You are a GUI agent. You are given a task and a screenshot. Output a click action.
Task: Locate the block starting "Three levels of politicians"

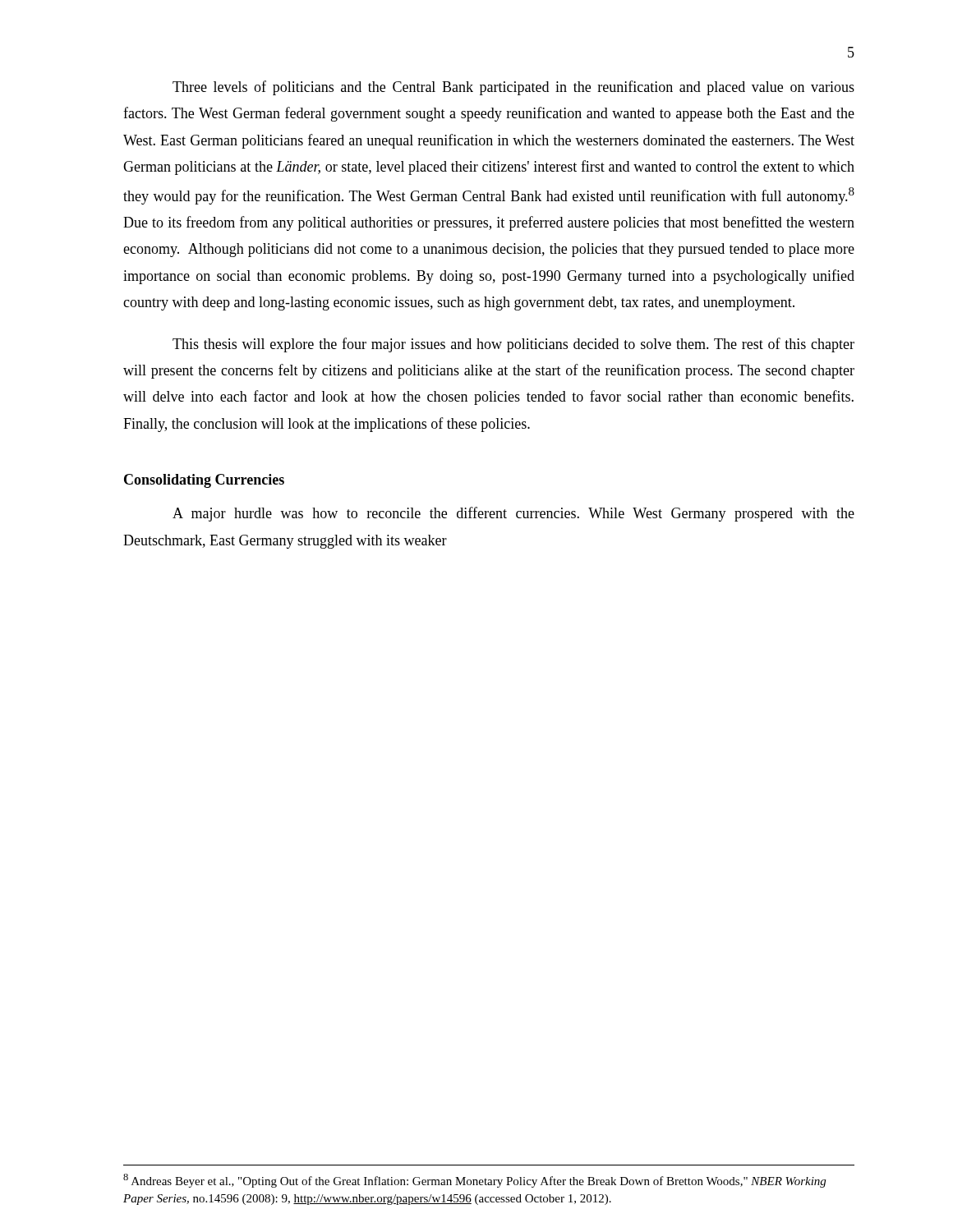pyautogui.click(x=489, y=195)
